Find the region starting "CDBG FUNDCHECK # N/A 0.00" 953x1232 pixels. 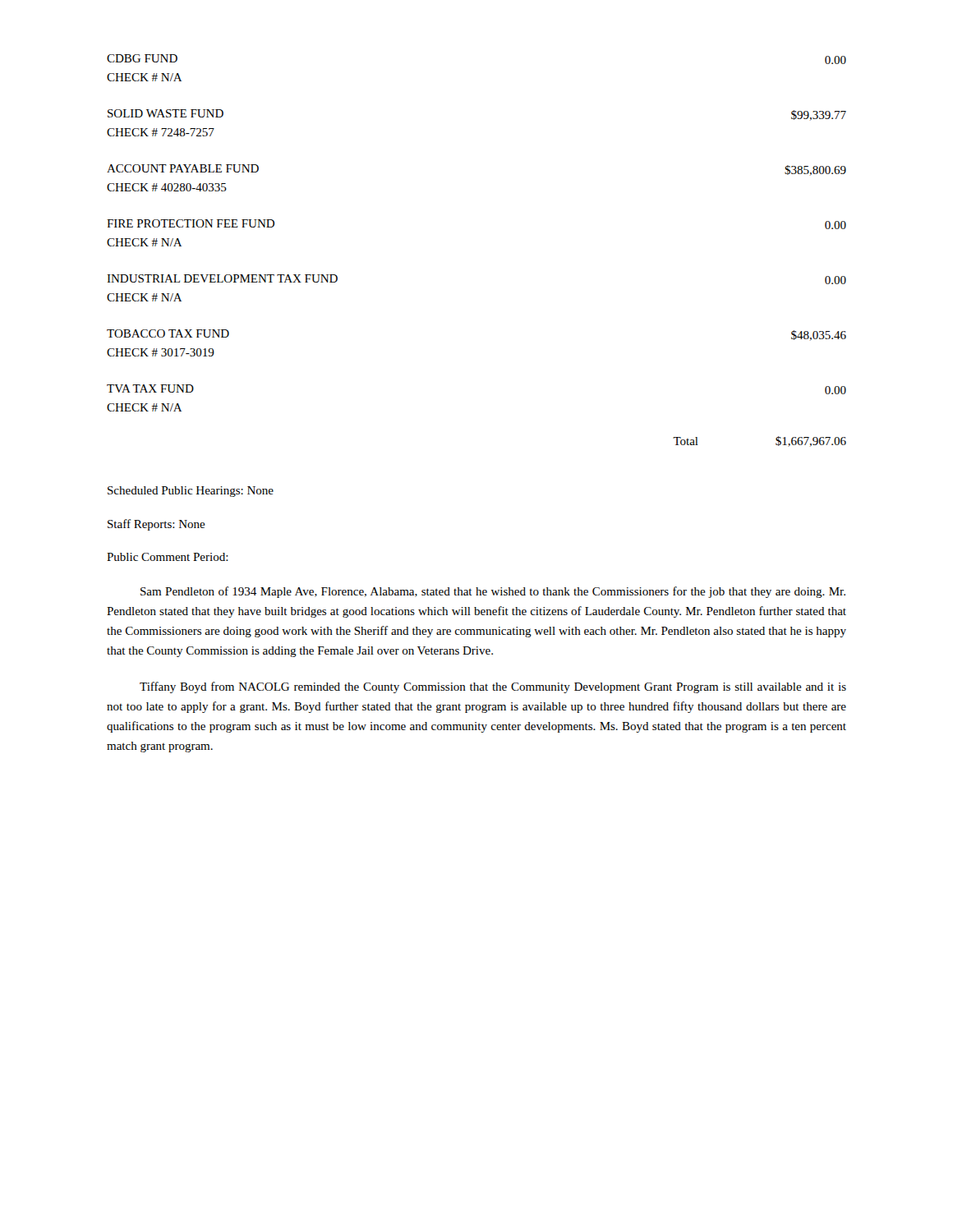138,59
